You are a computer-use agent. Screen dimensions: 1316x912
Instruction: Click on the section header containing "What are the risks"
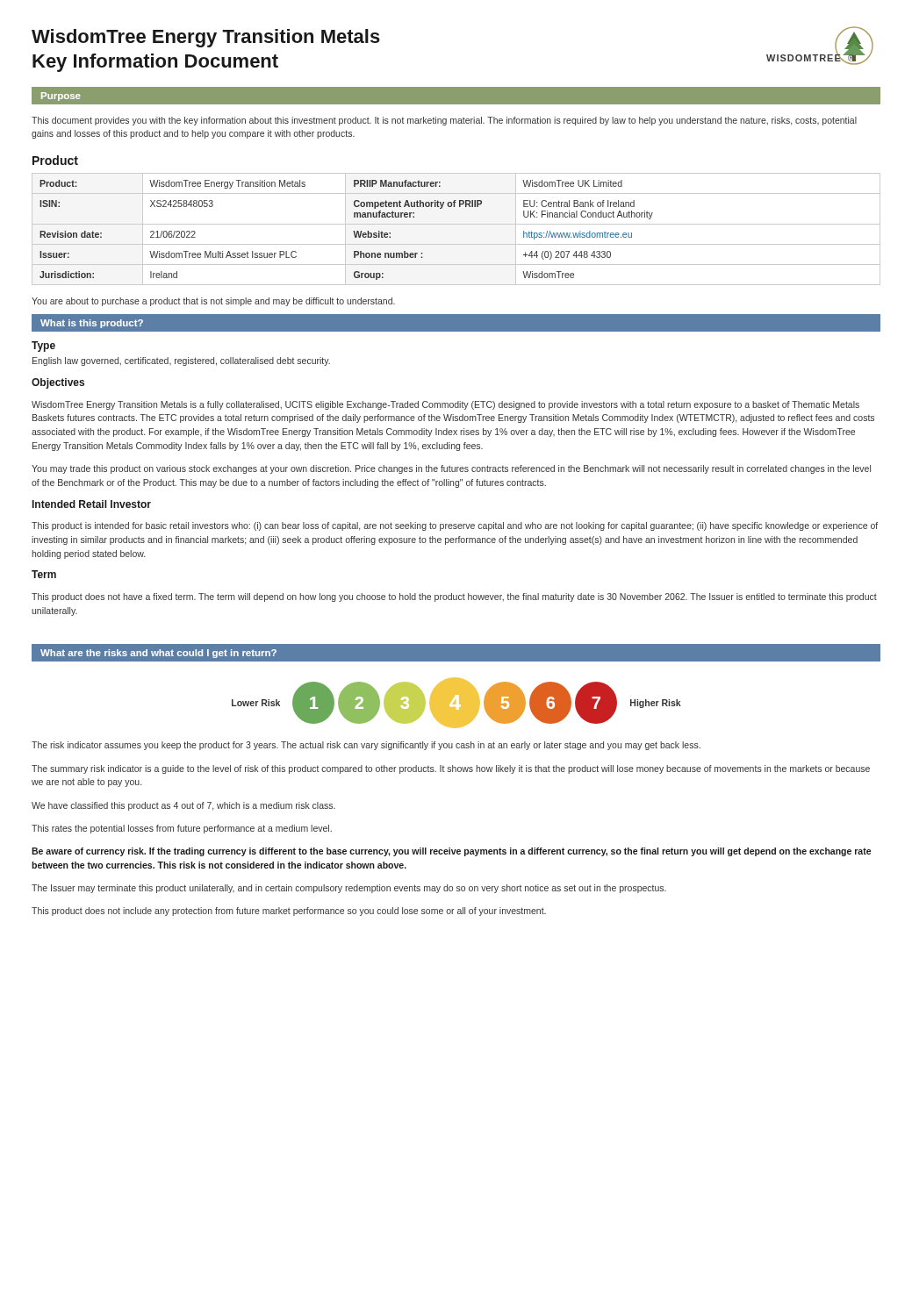[456, 653]
